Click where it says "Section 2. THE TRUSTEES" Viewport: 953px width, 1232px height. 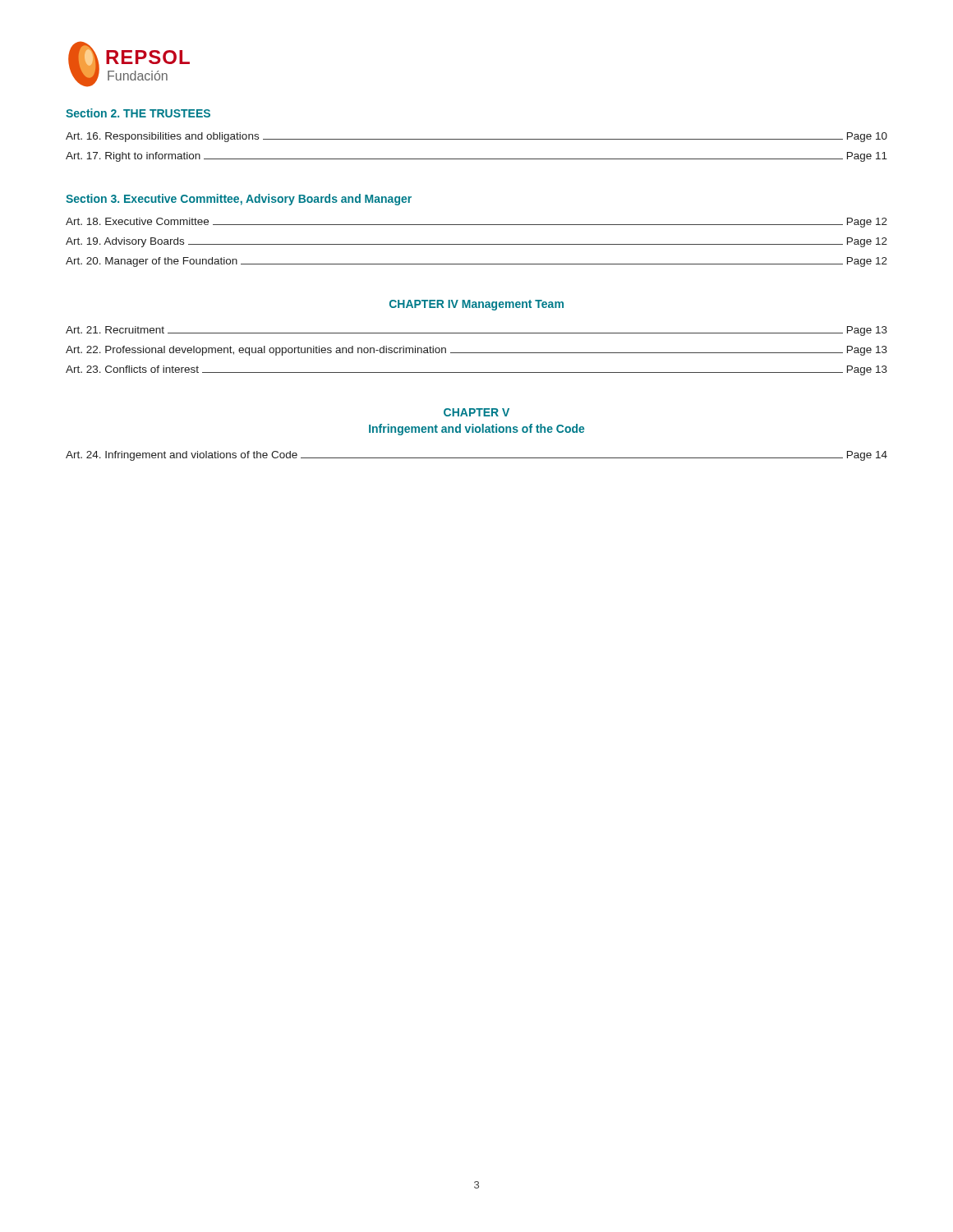click(x=138, y=113)
